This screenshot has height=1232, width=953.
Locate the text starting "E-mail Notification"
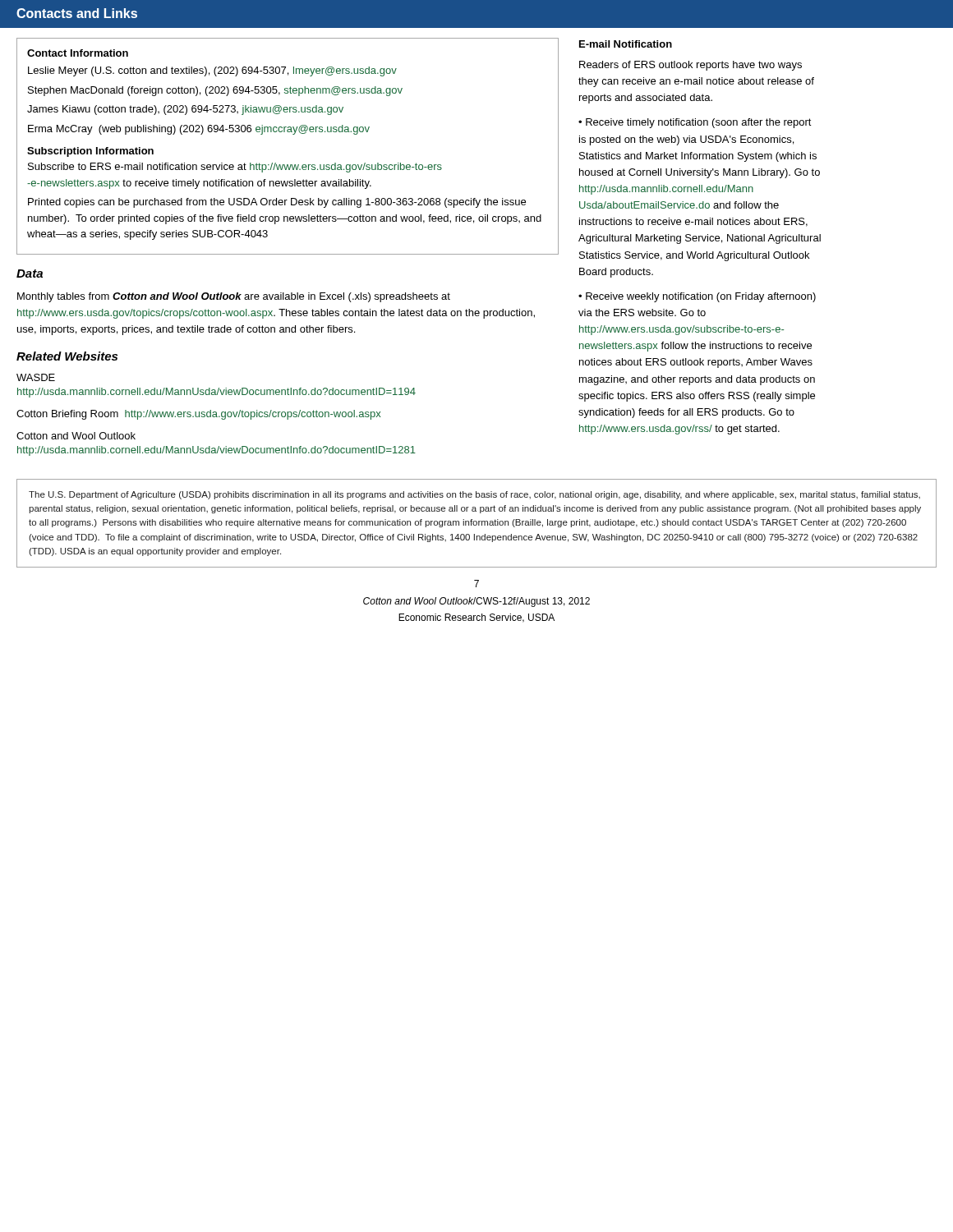(626, 44)
